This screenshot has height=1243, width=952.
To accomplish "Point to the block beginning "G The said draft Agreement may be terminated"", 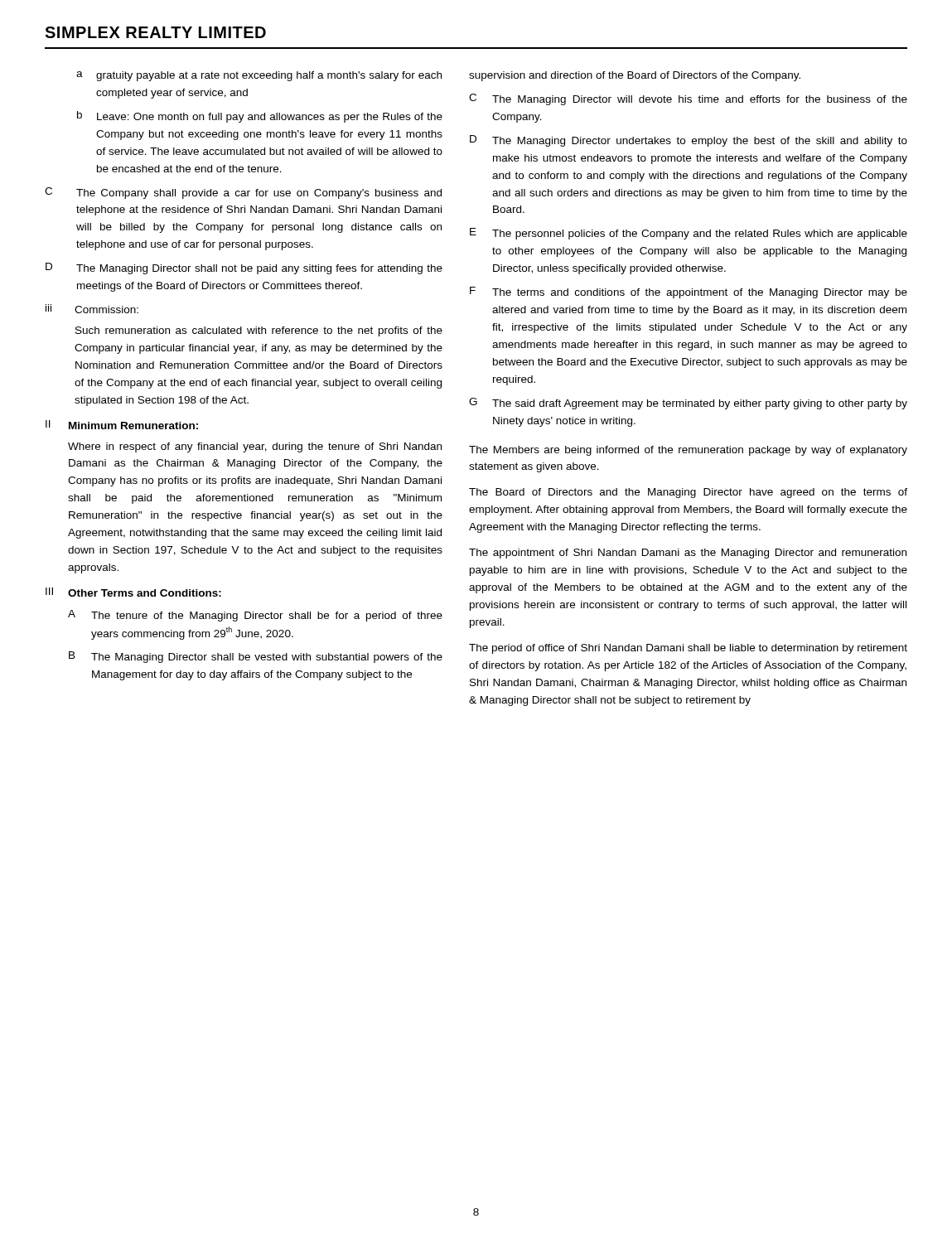I will pos(688,412).
